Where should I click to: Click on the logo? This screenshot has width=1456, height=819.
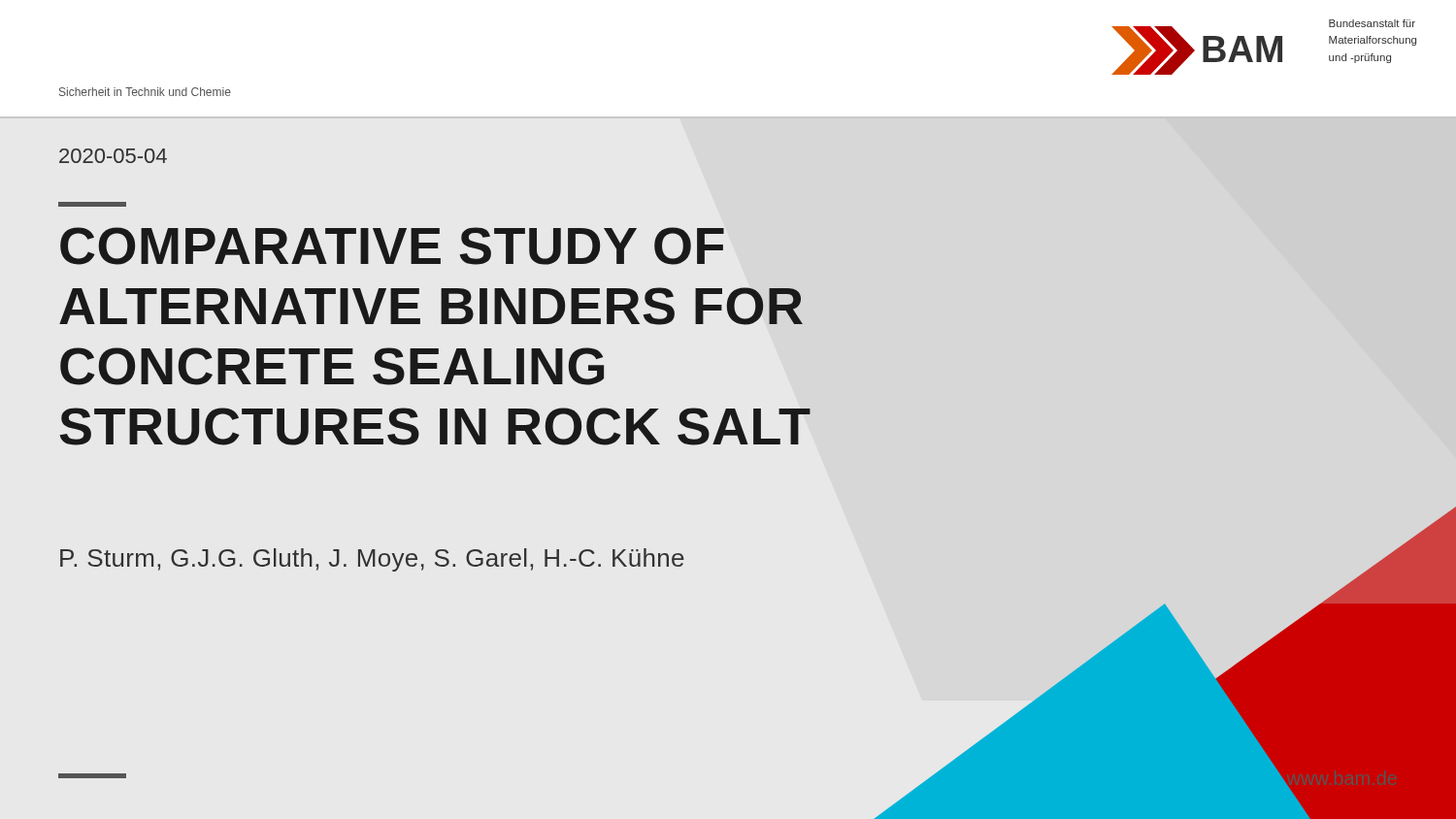click(x=1259, y=50)
